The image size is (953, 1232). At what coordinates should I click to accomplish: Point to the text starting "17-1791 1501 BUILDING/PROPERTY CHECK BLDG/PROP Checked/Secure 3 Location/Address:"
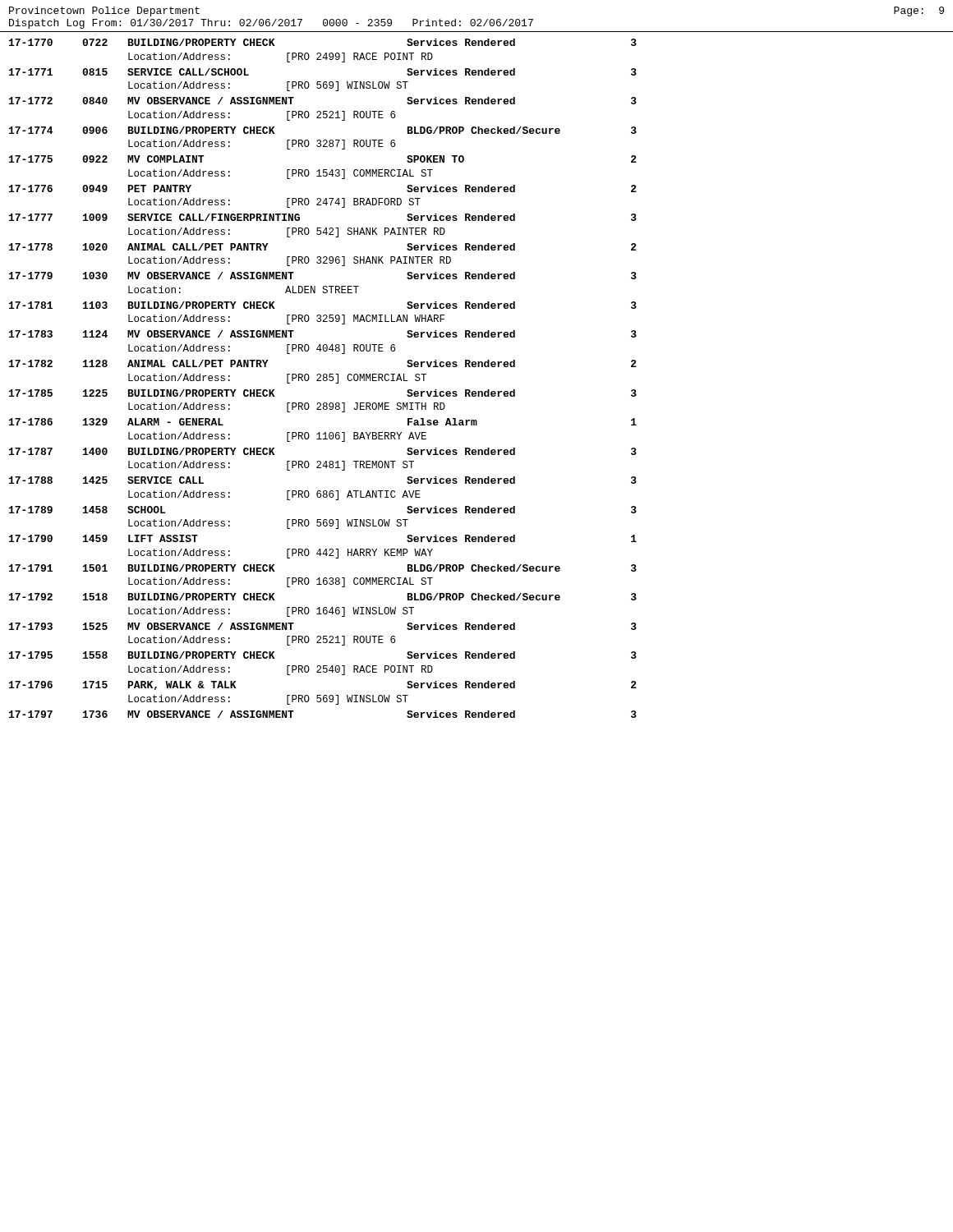(x=476, y=575)
